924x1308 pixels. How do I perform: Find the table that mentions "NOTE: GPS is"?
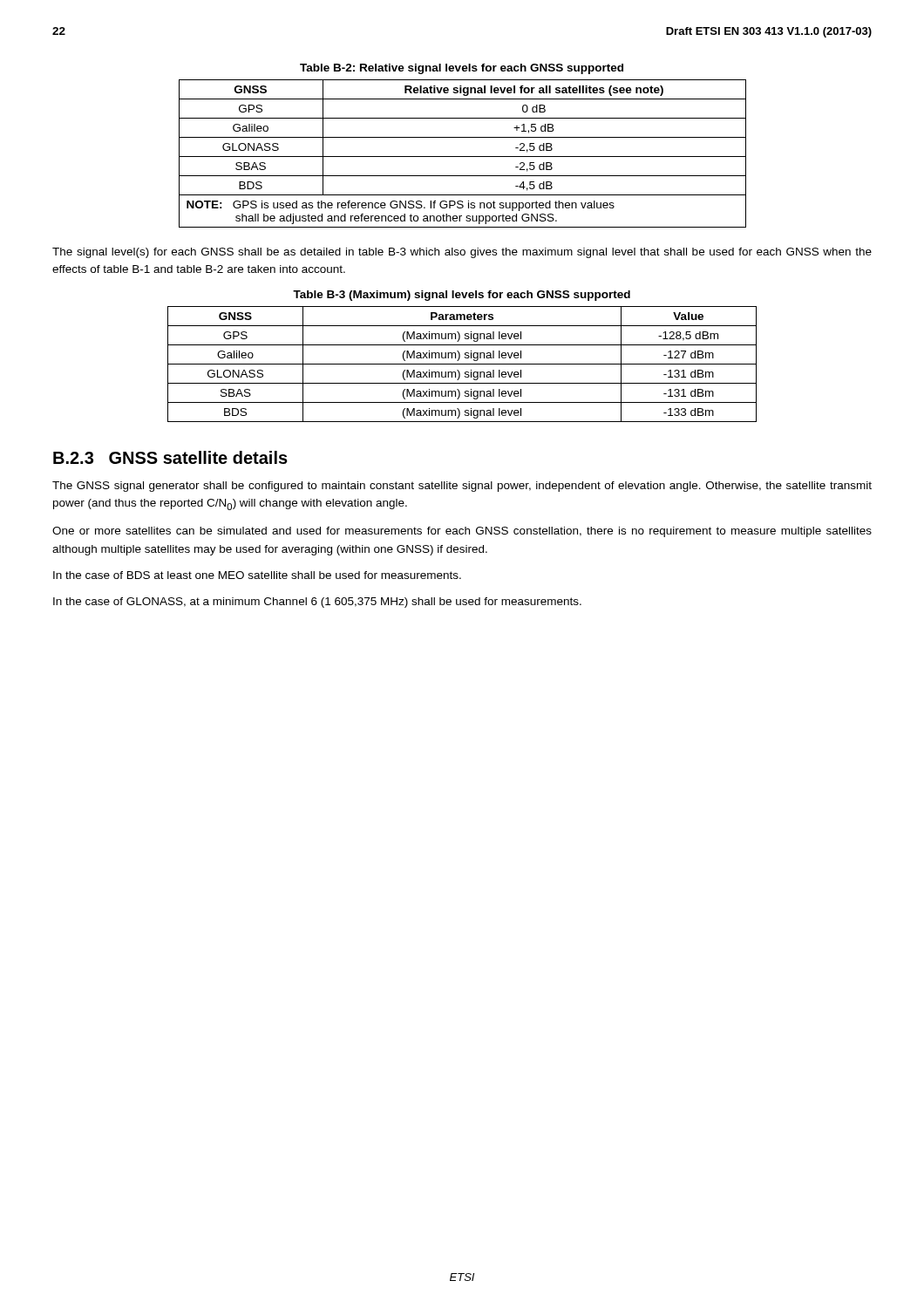pos(462,153)
